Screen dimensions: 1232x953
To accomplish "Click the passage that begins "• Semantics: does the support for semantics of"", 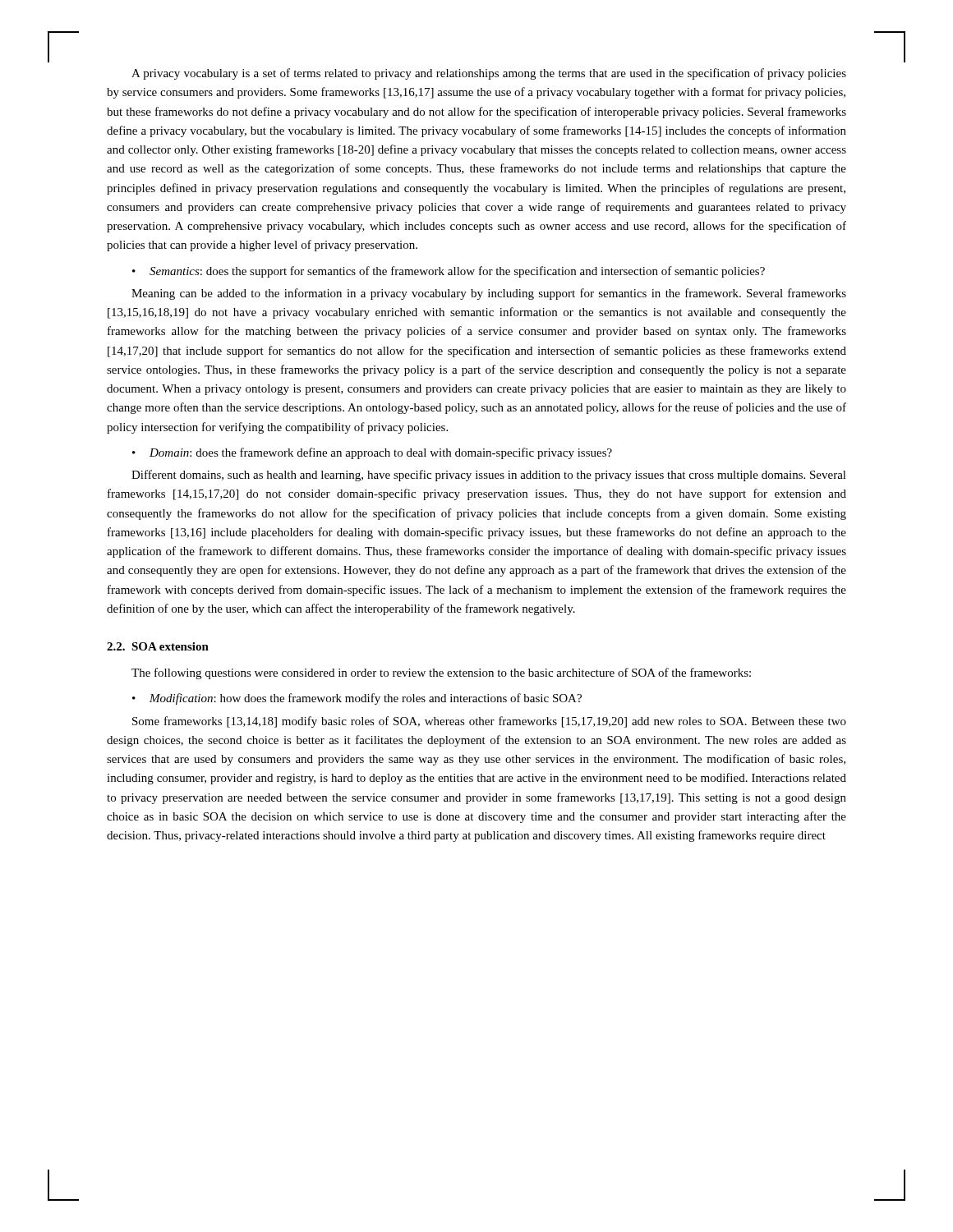I will (x=489, y=271).
